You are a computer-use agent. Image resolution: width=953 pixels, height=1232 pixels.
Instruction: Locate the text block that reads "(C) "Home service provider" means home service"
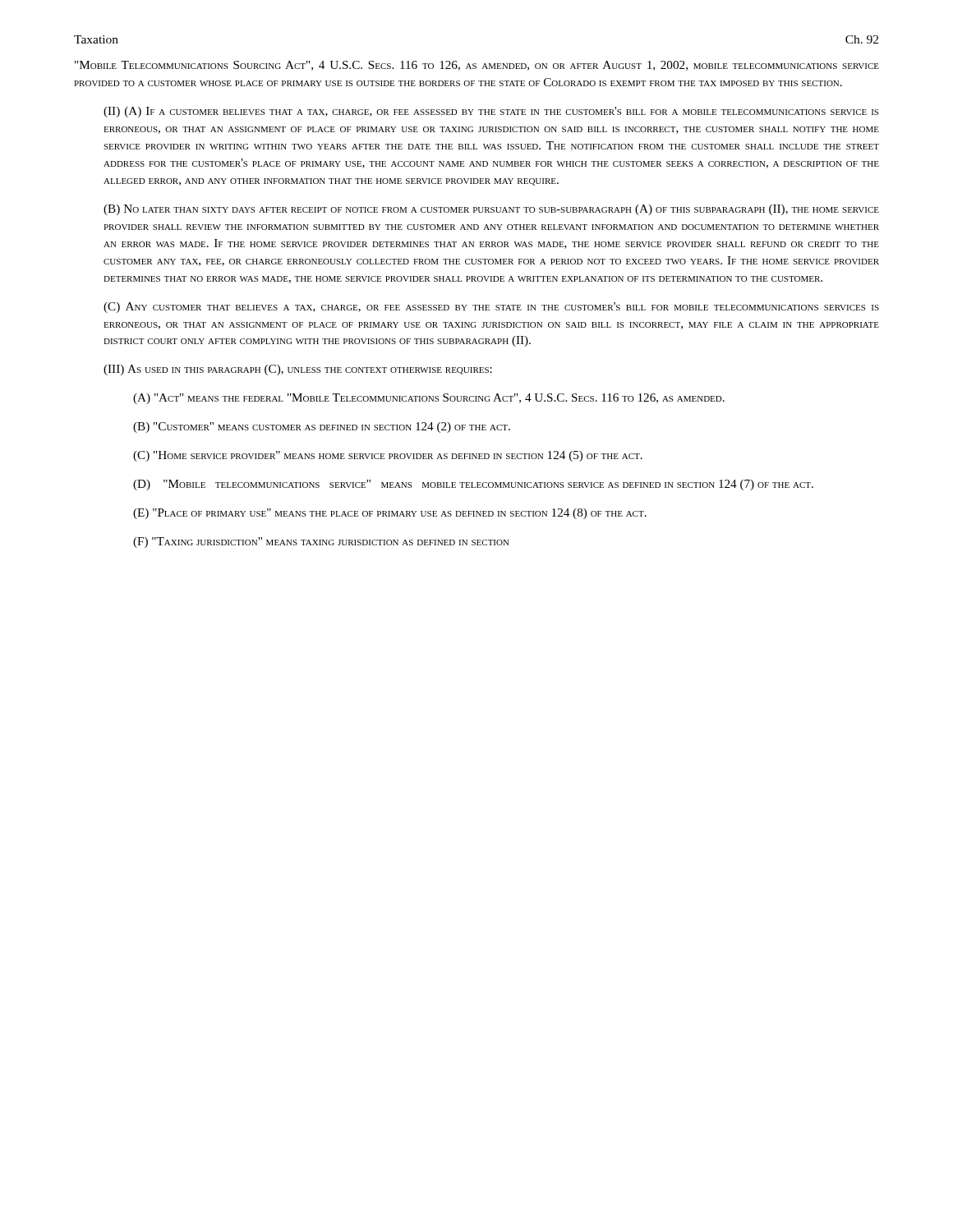point(388,455)
